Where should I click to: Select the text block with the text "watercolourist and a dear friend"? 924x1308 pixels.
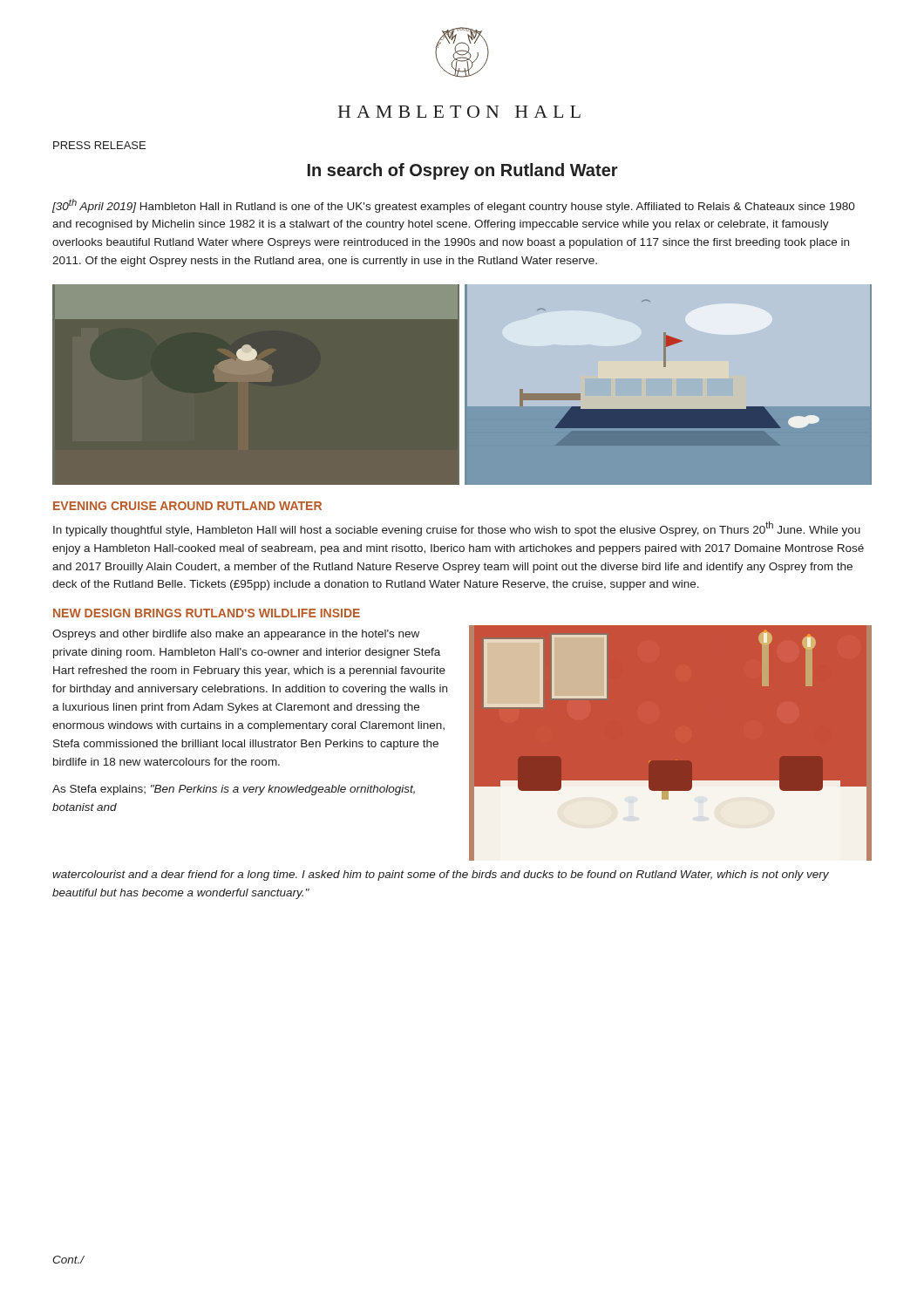(x=440, y=884)
